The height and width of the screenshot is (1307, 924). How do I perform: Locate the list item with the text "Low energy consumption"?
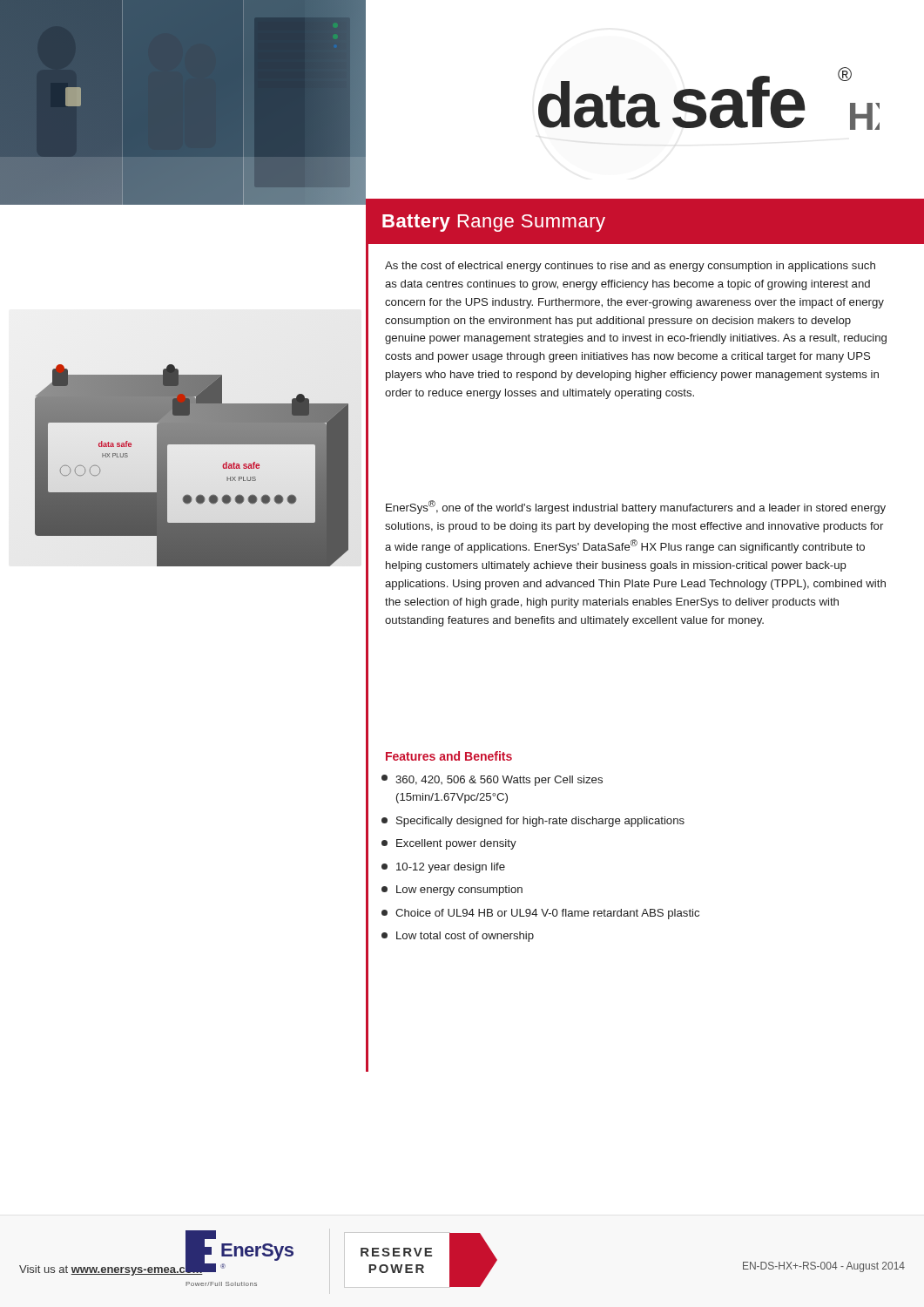(x=452, y=889)
